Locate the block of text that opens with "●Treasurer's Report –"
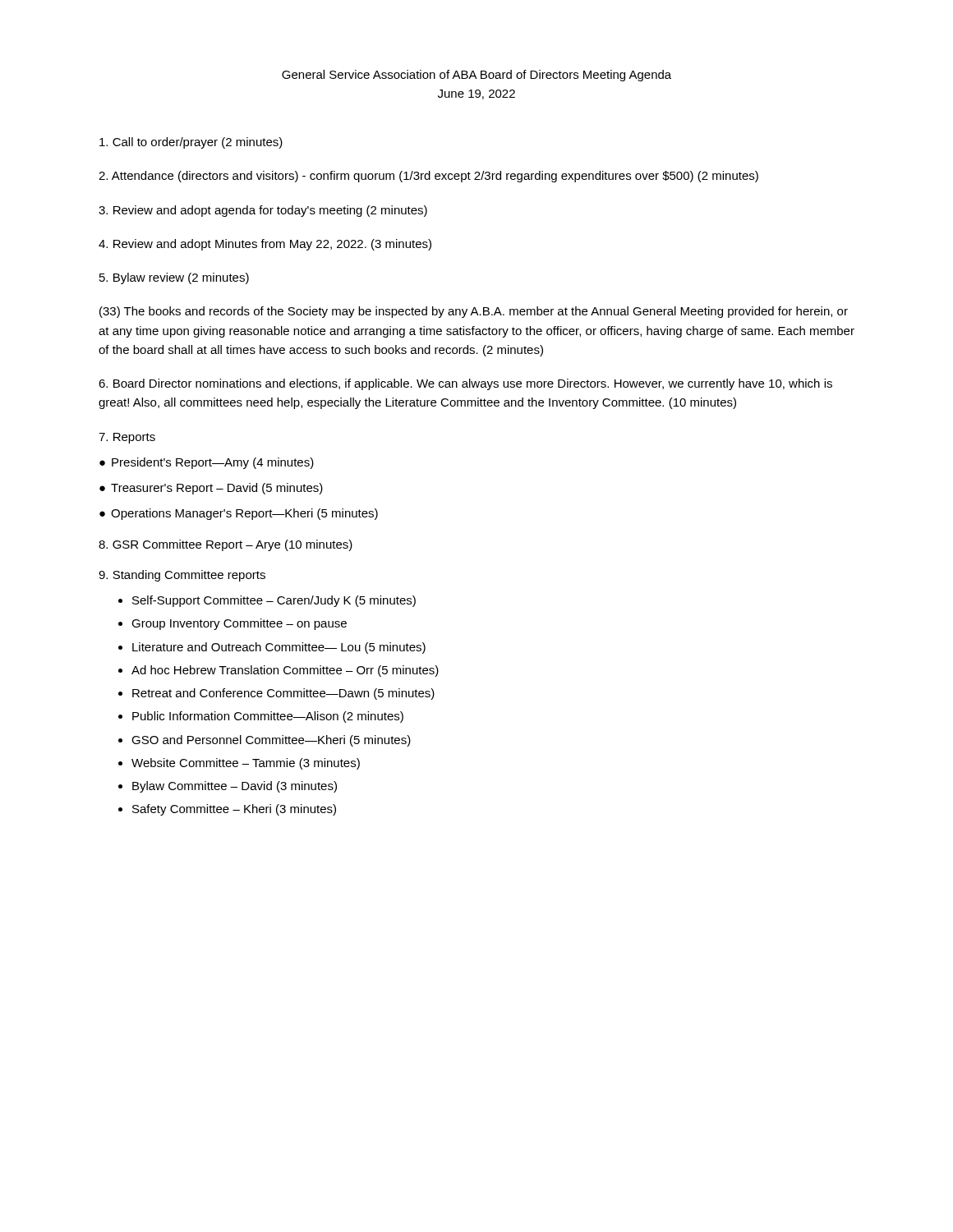 pos(211,488)
